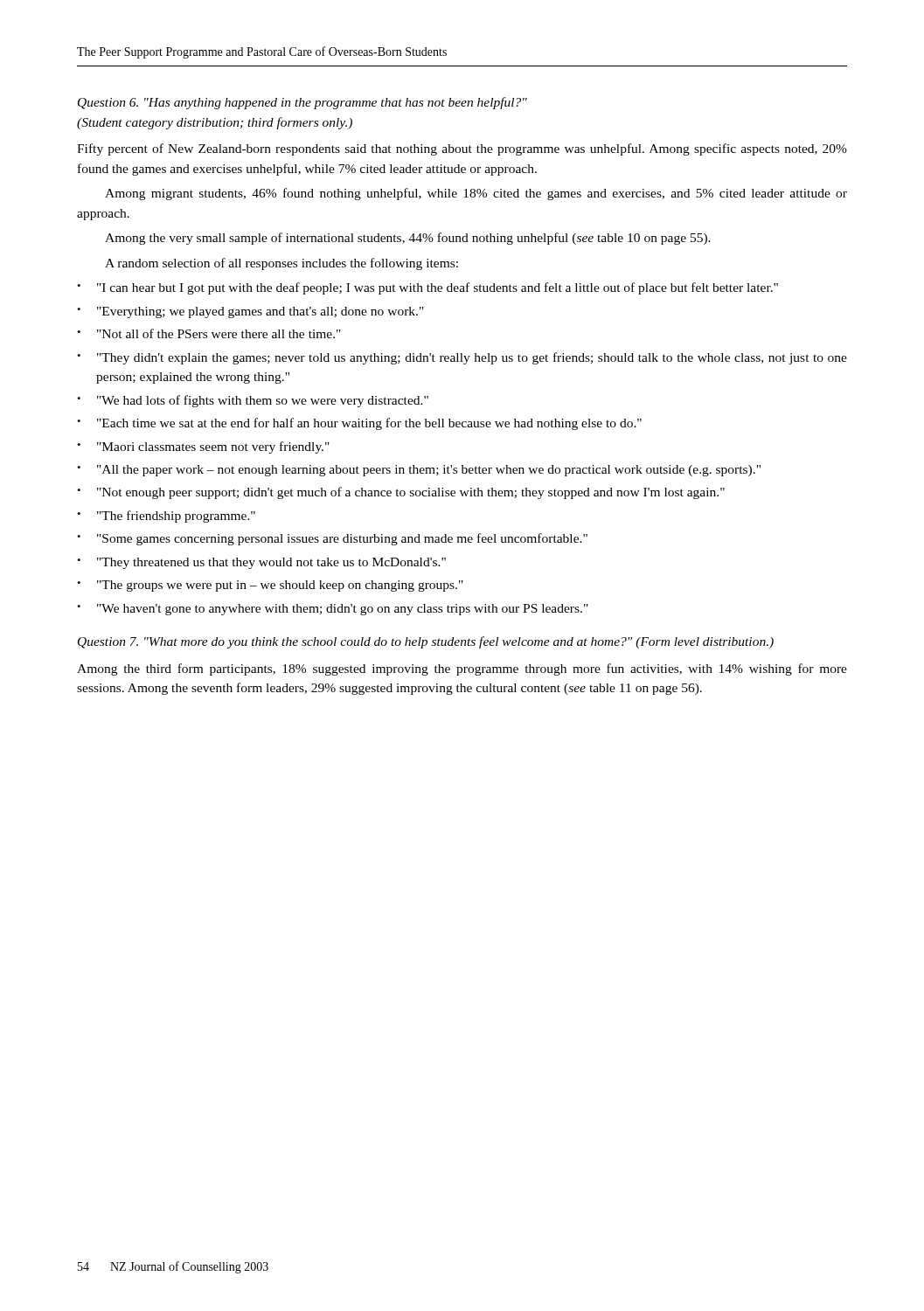The height and width of the screenshot is (1311, 924).
Task: Click on the list item that reads "• "Not all"
Action: (x=209, y=333)
